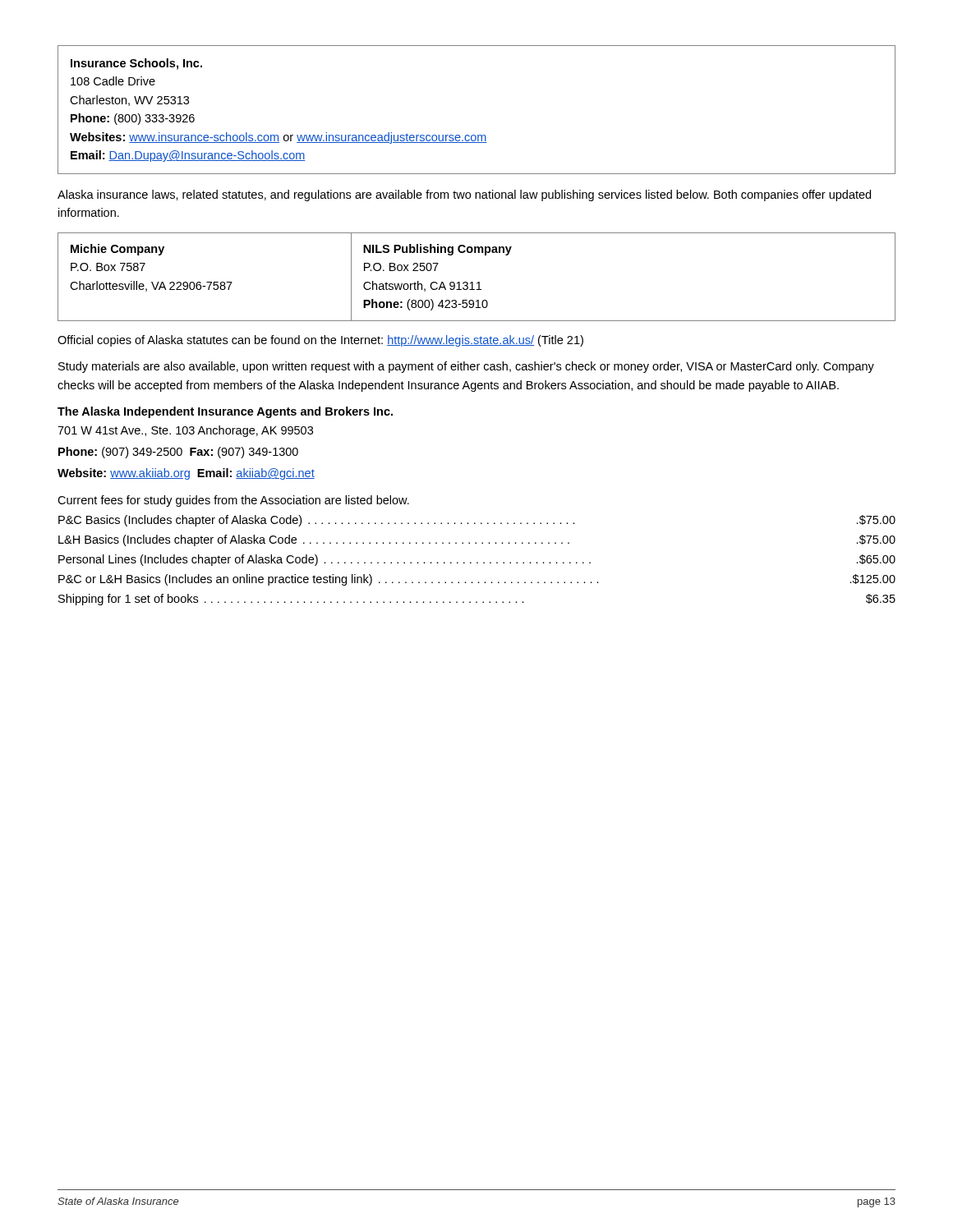Point to the passage starting "Study materials are also available, upon written request"
Viewport: 953px width, 1232px height.
coord(466,376)
